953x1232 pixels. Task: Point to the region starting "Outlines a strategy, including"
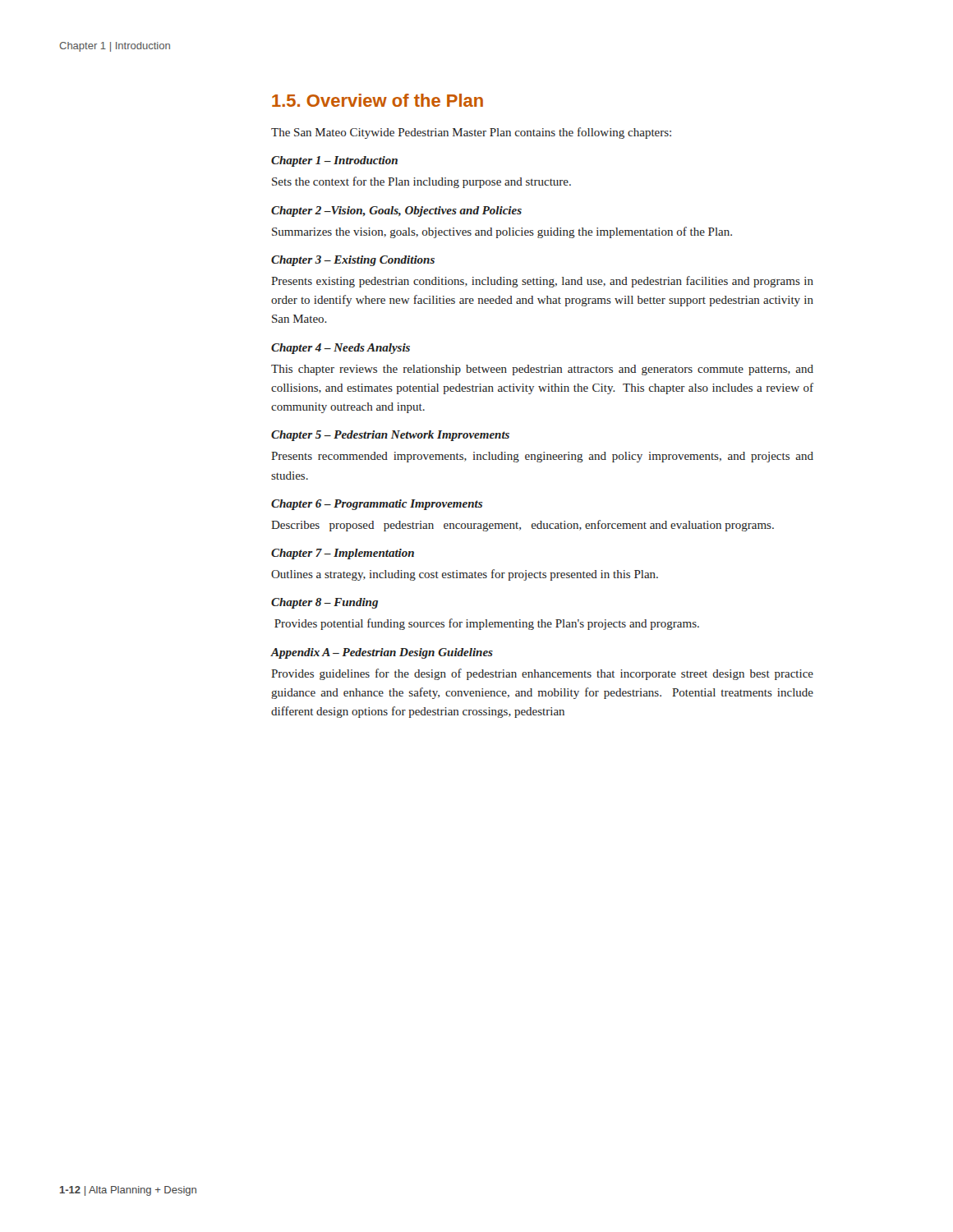(465, 574)
